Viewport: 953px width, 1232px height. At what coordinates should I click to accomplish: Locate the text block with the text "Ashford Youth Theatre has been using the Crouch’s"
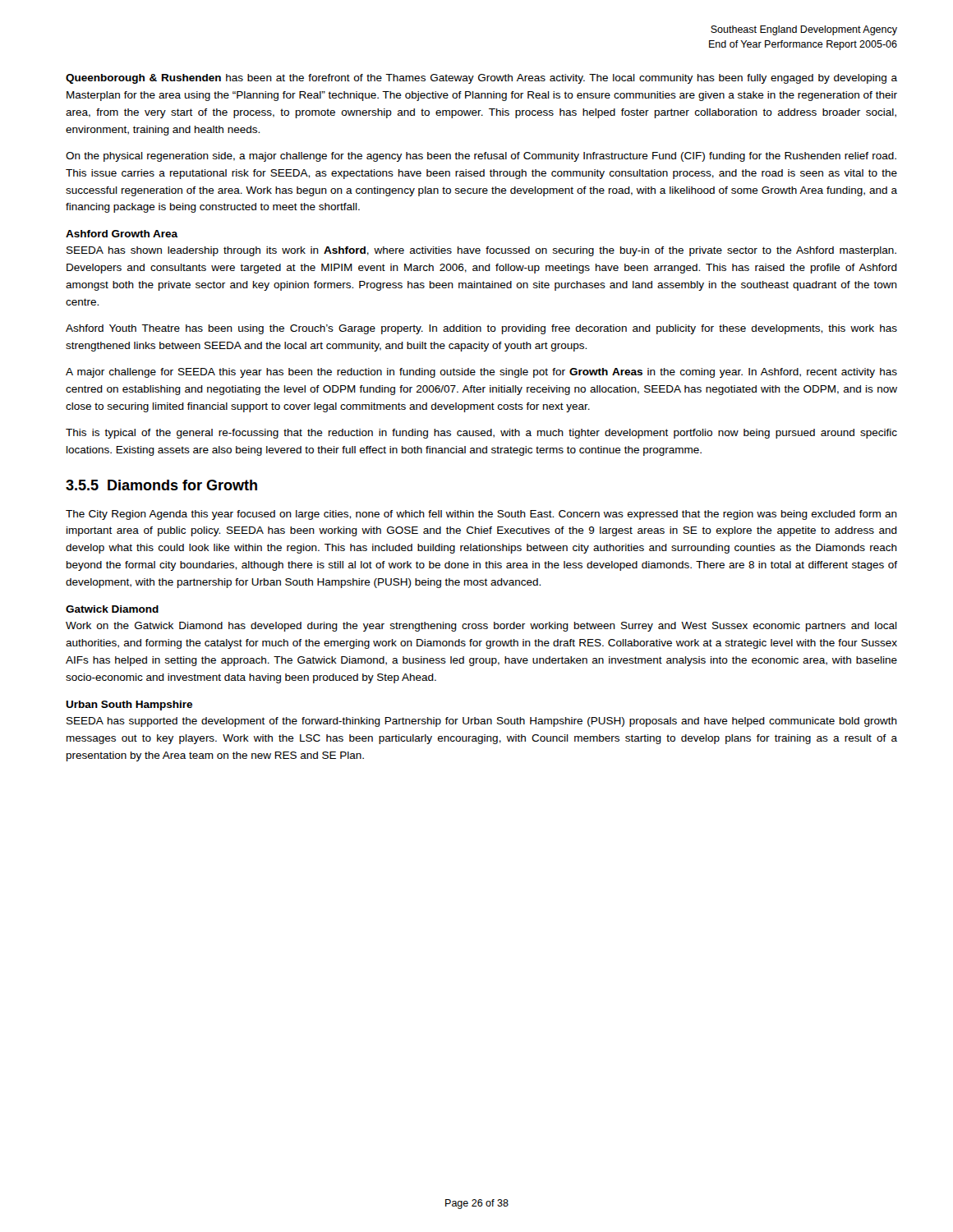(481, 338)
